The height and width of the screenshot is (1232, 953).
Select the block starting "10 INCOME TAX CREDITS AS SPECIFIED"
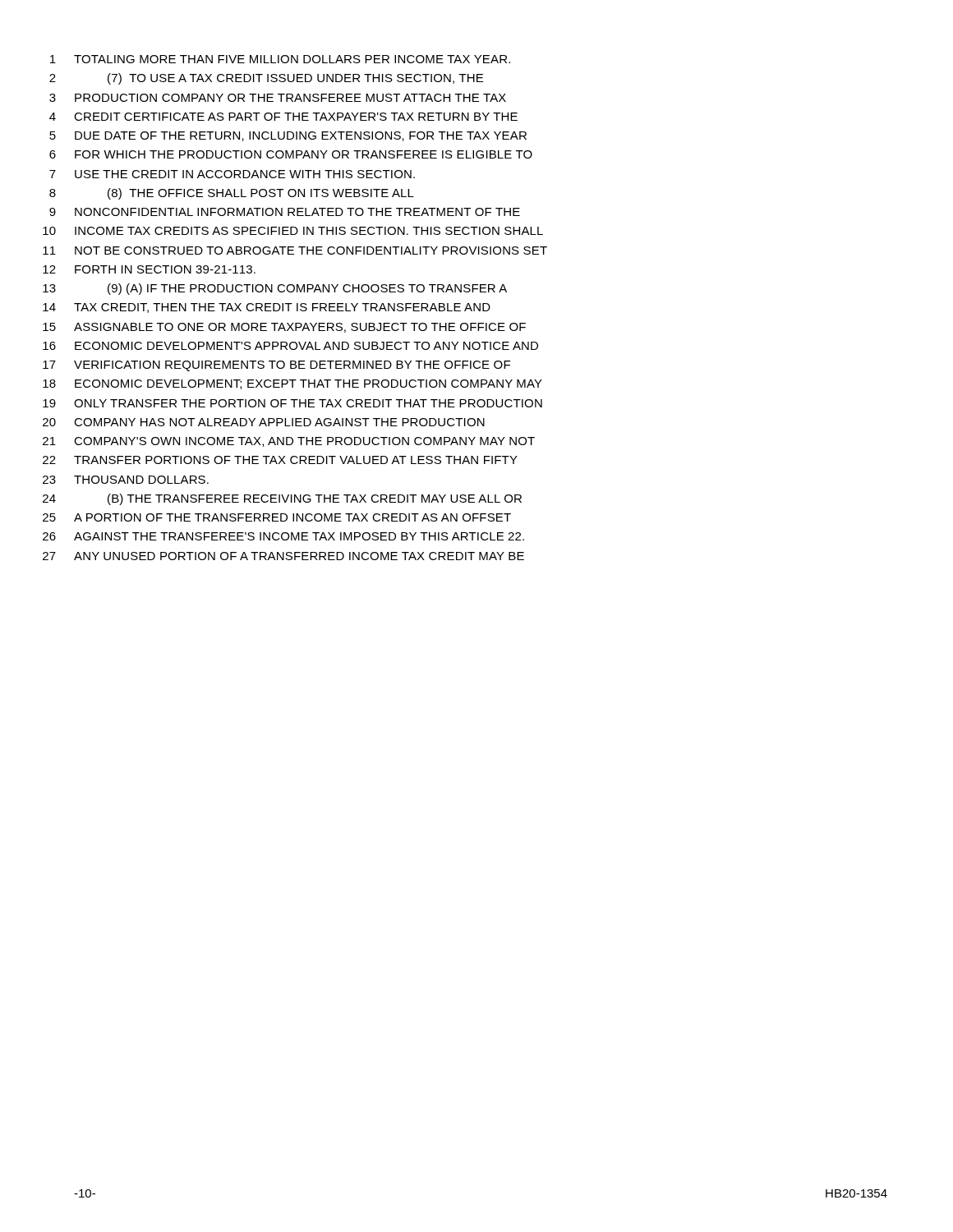pyautogui.click(x=476, y=231)
